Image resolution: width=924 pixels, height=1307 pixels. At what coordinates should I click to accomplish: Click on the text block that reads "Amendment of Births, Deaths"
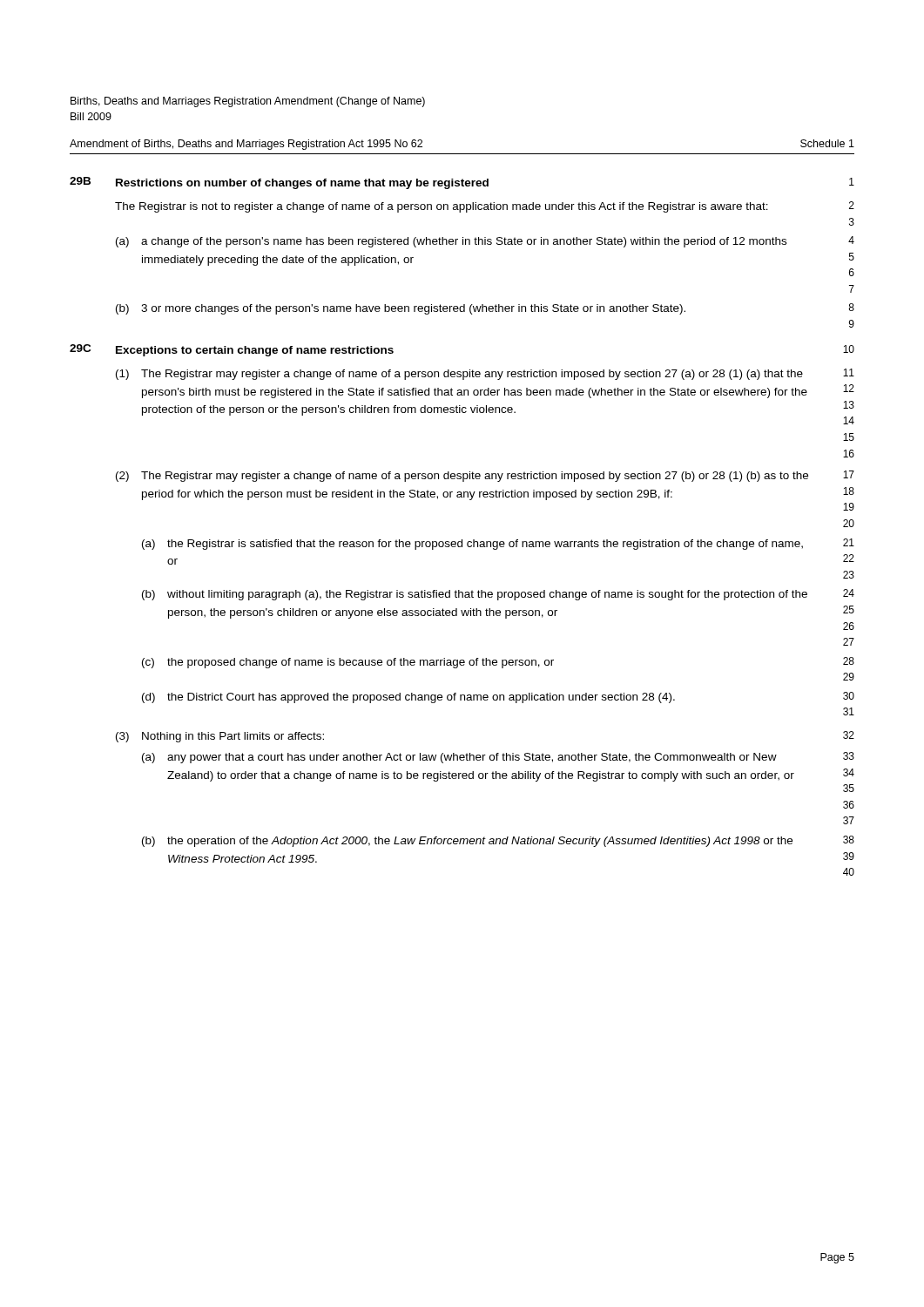click(x=246, y=144)
